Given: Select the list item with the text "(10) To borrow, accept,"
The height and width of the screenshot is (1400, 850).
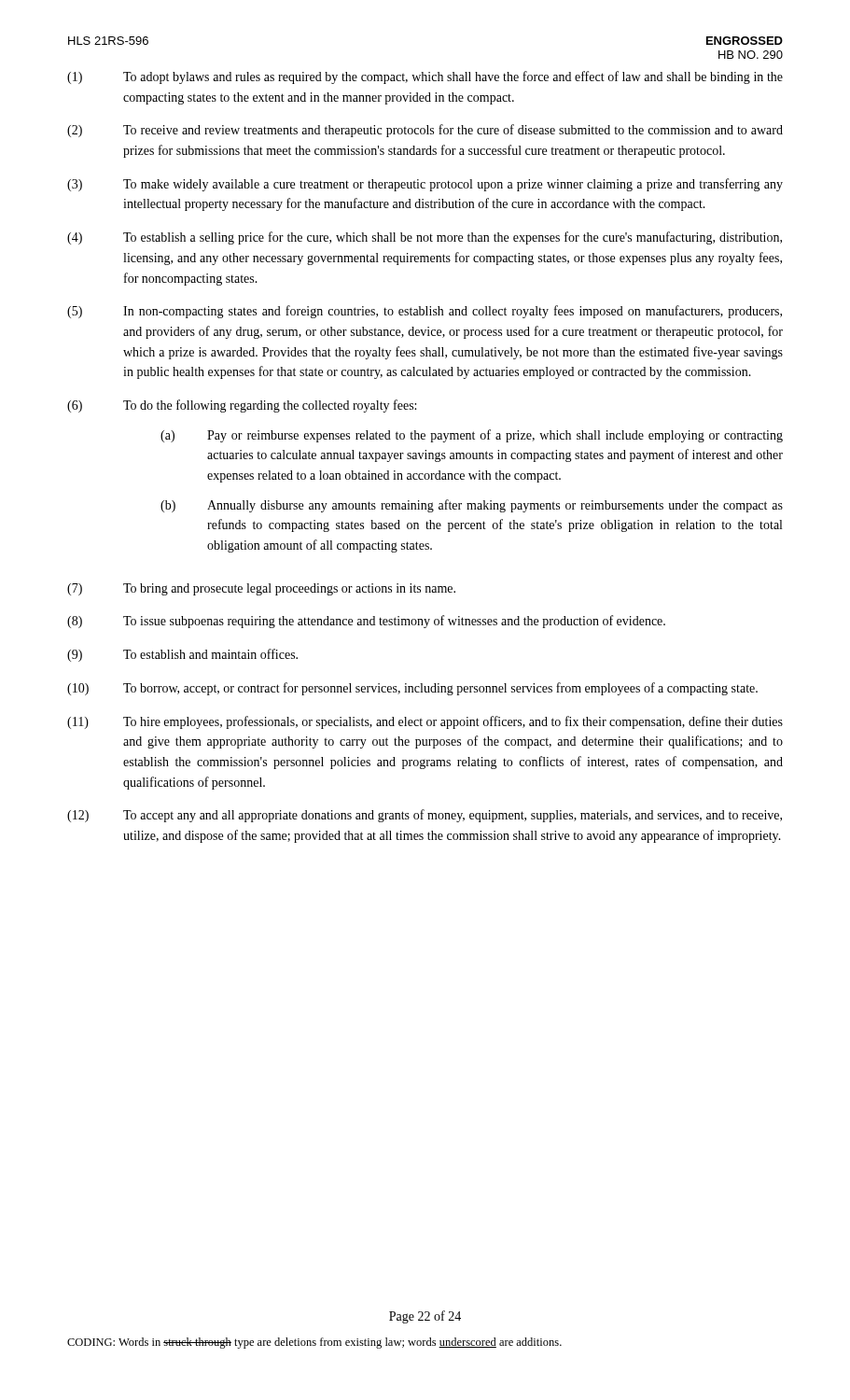Looking at the screenshot, I should (425, 688).
